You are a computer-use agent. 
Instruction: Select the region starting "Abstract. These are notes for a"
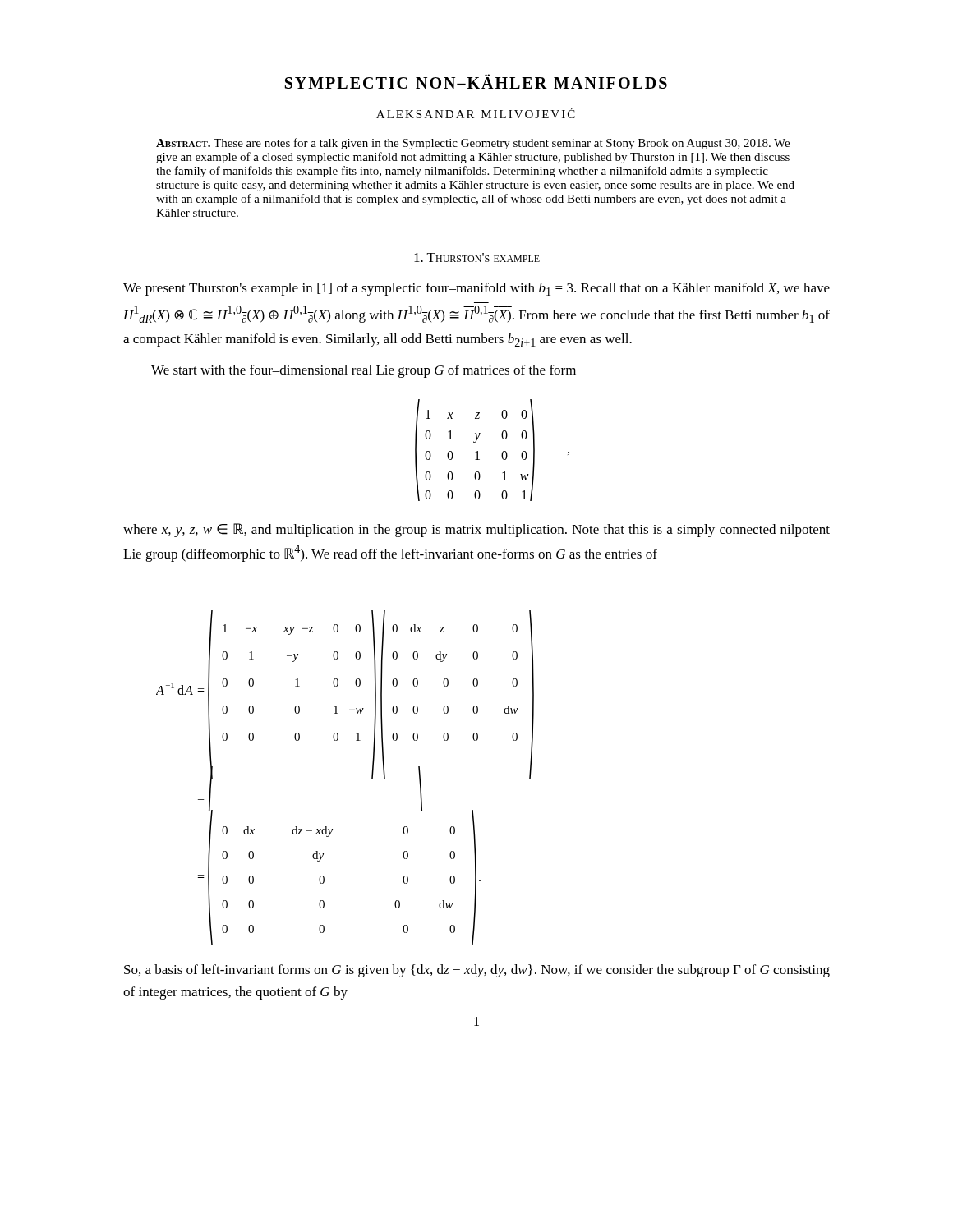475,178
